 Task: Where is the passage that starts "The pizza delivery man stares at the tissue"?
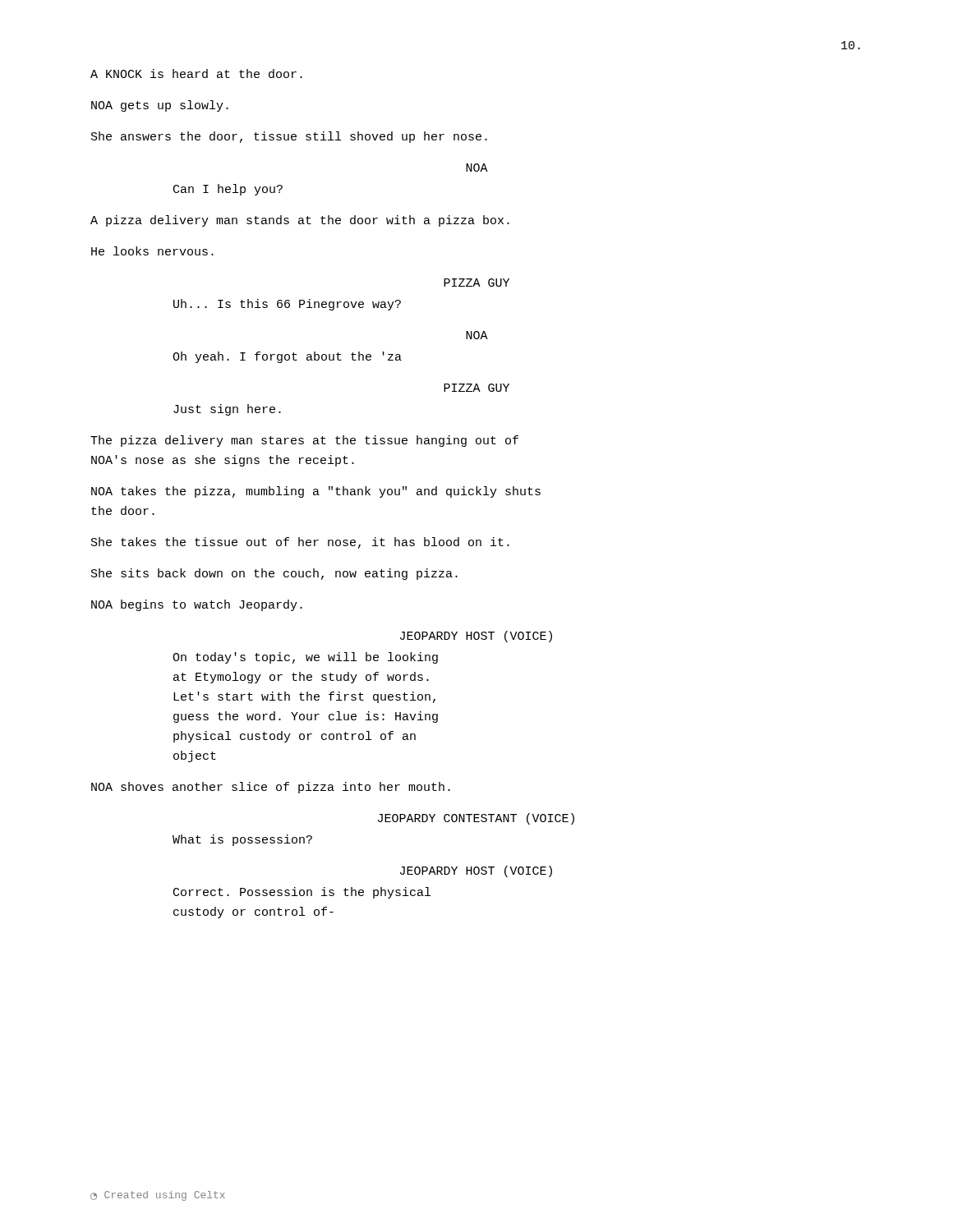[305, 451]
